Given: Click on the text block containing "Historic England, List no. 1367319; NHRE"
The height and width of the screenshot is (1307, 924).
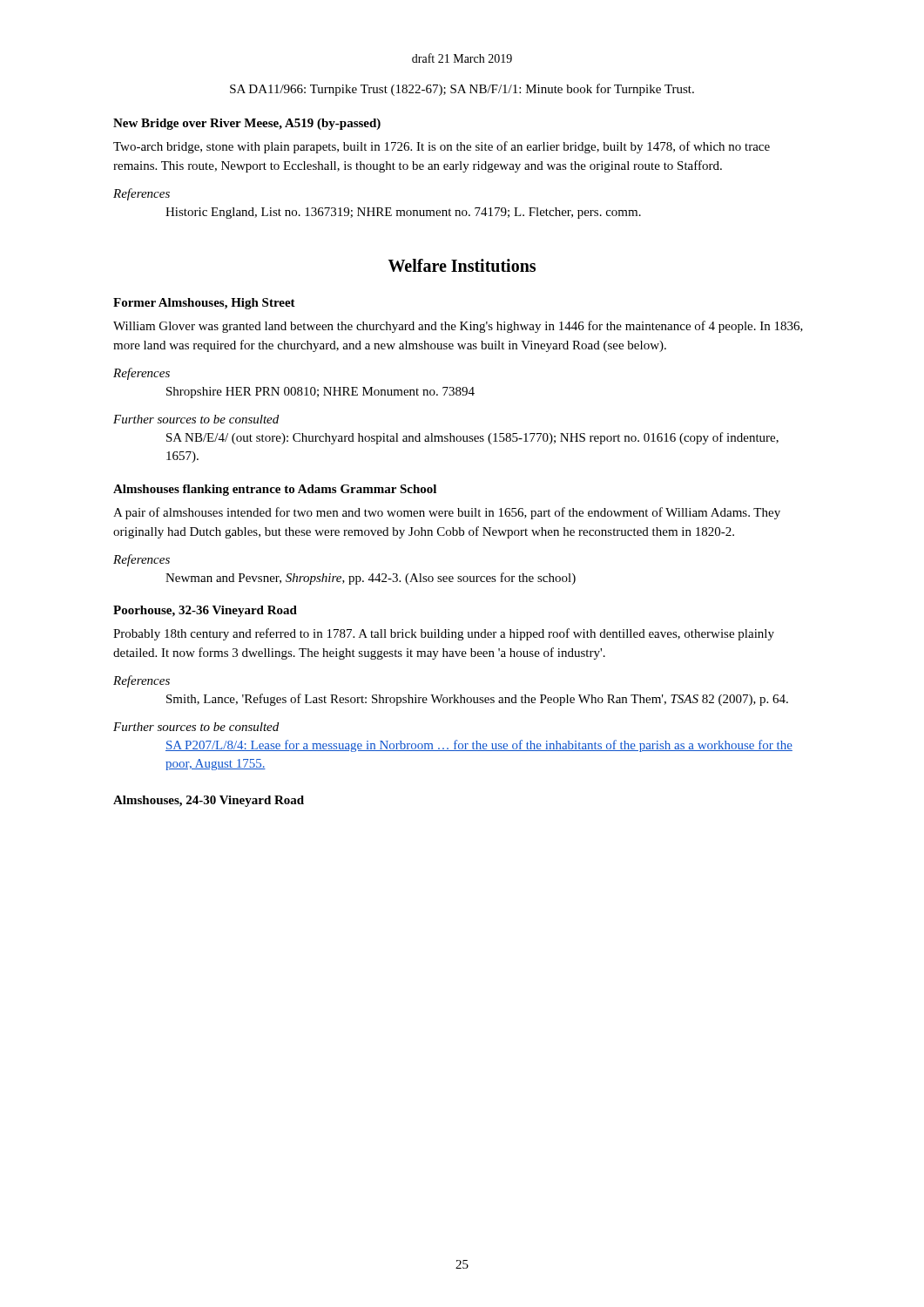Looking at the screenshot, I should [x=403, y=211].
